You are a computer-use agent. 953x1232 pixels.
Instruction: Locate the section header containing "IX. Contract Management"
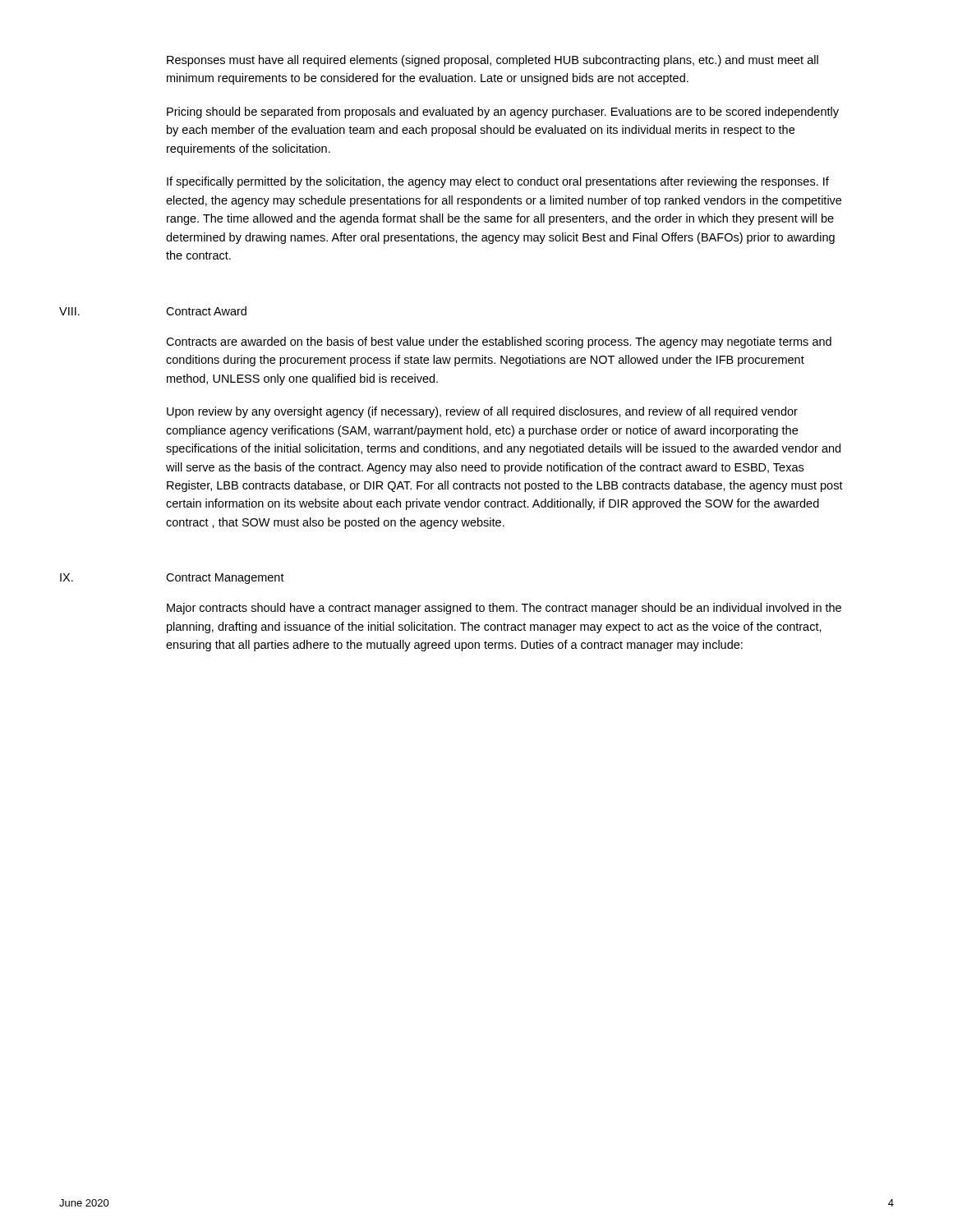[171, 578]
